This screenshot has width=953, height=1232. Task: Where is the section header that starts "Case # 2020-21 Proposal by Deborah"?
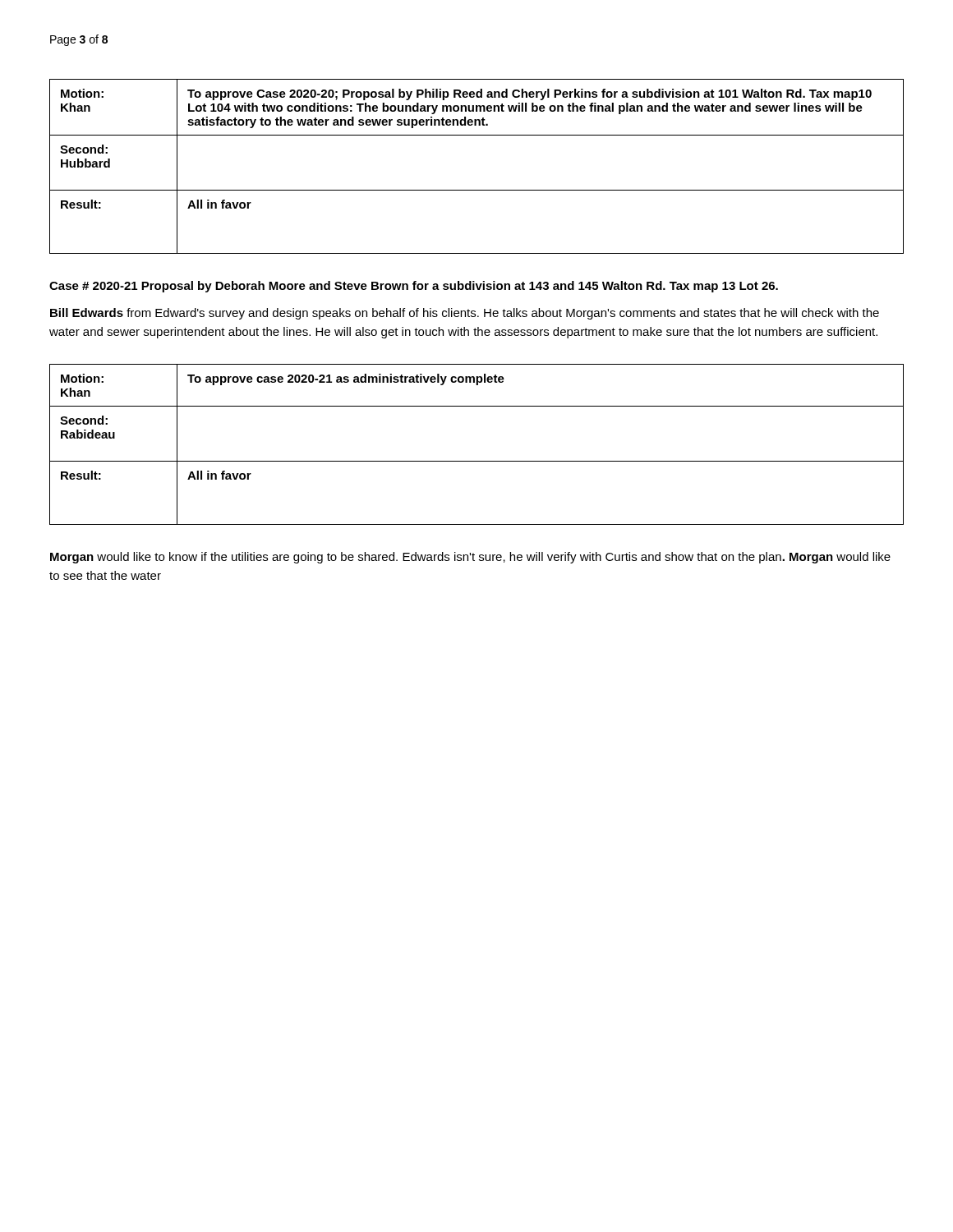pyautogui.click(x=414, y=285)
